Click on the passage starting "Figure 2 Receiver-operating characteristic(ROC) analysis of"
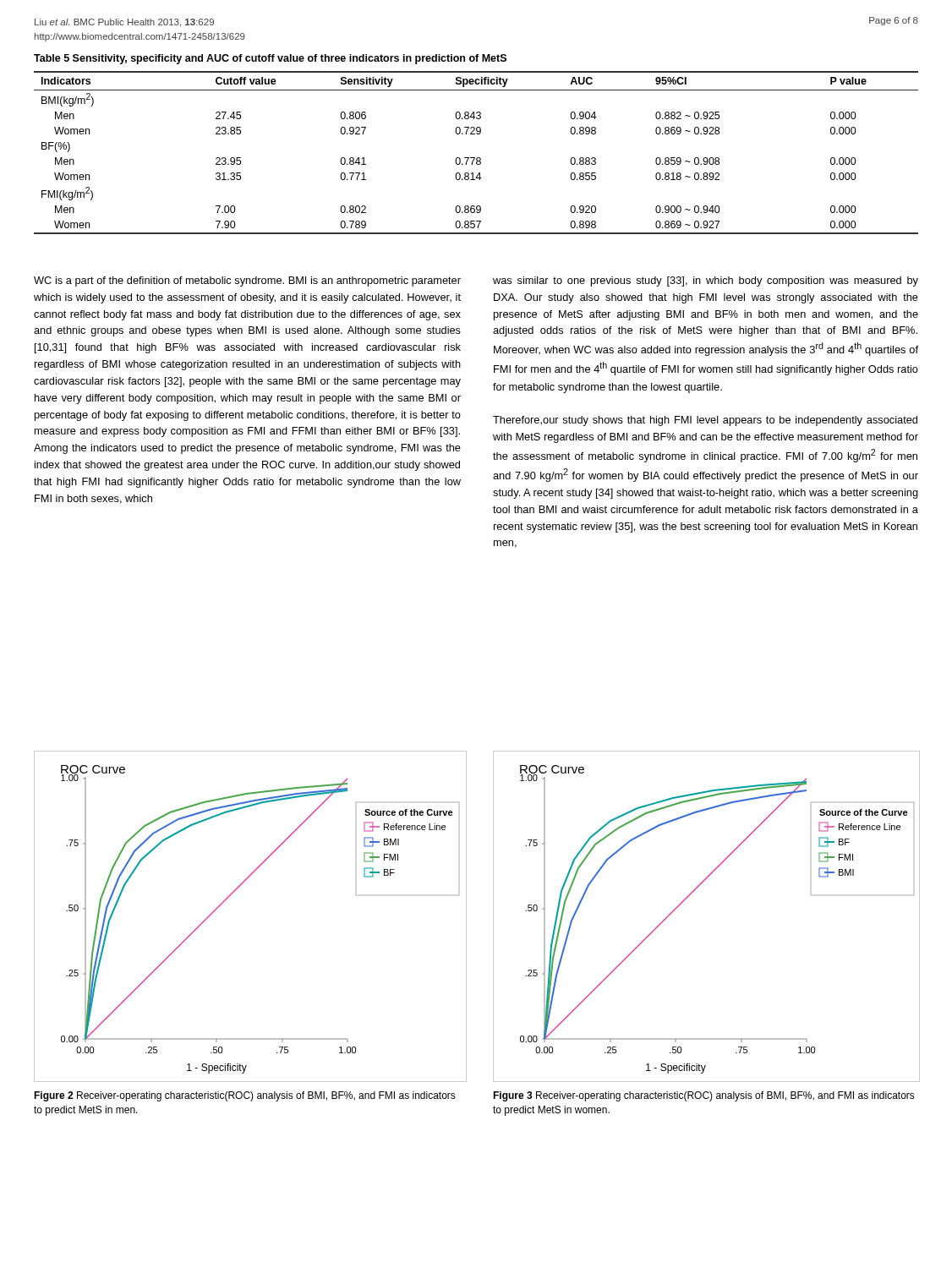This screenshot has height=1268, width=952. (x=245, y=1103)
